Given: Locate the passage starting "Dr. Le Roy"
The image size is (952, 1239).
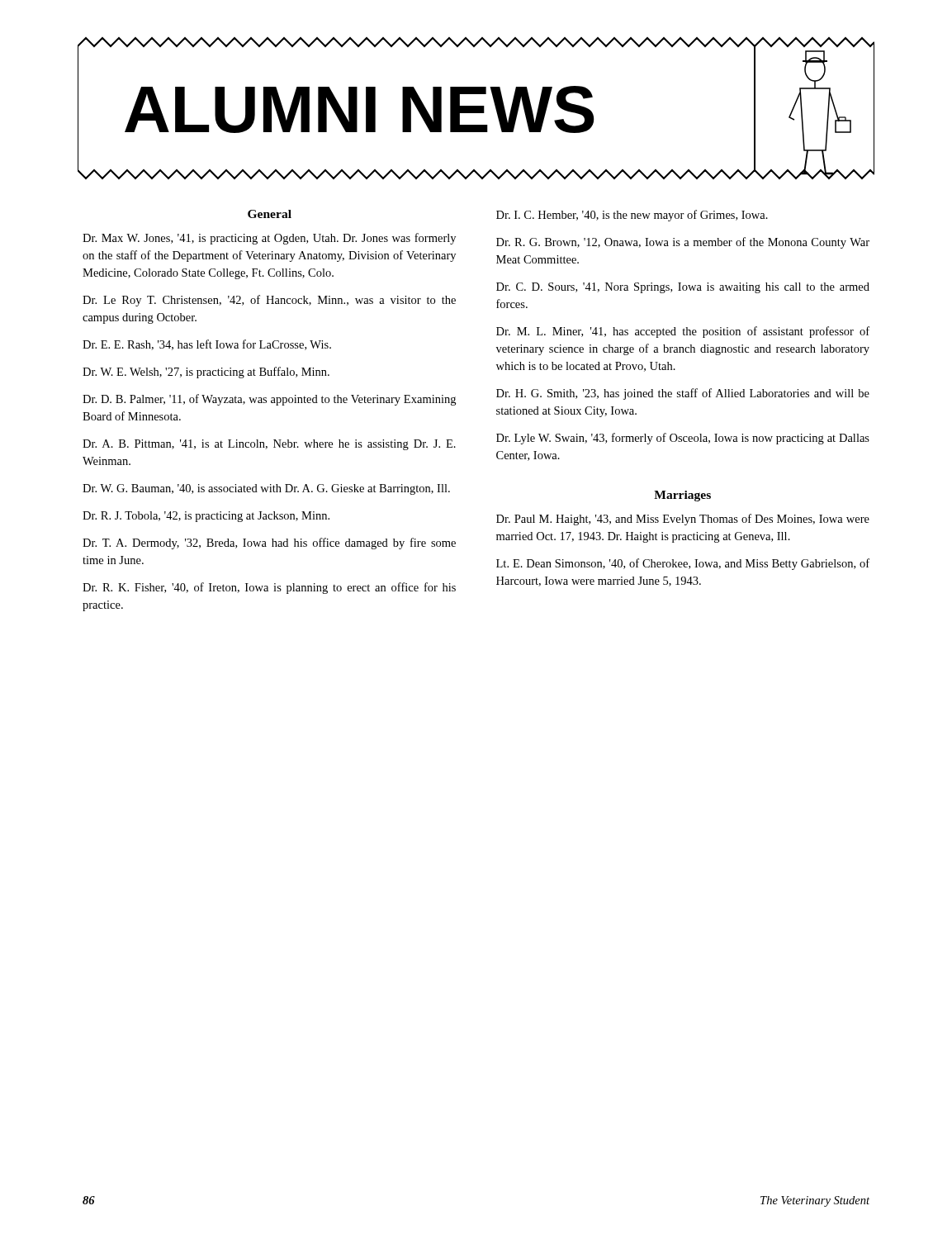Looking at the screenshot, I should 269,309.
